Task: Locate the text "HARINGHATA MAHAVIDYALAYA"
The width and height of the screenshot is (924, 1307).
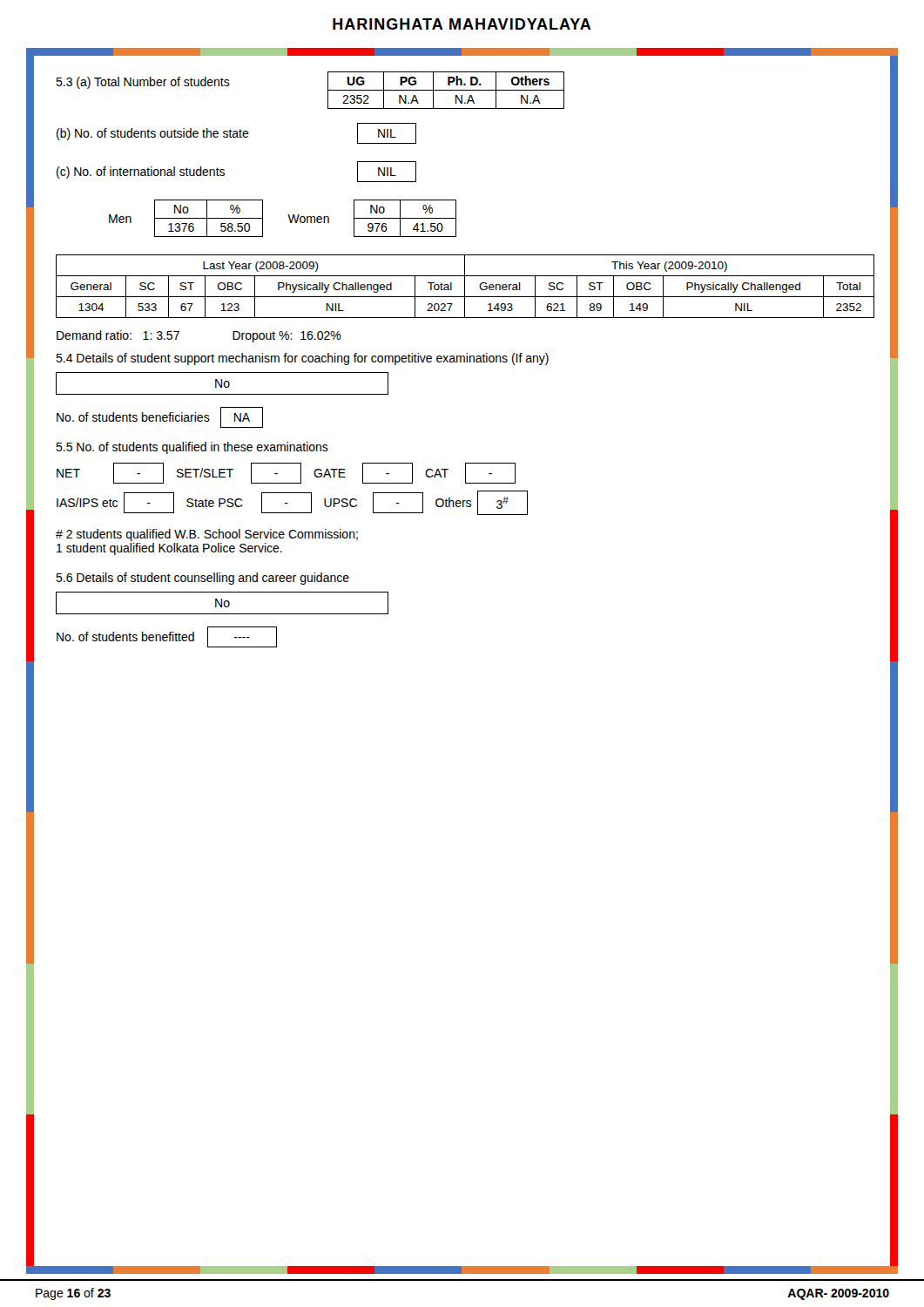Action: click(462, 24)
